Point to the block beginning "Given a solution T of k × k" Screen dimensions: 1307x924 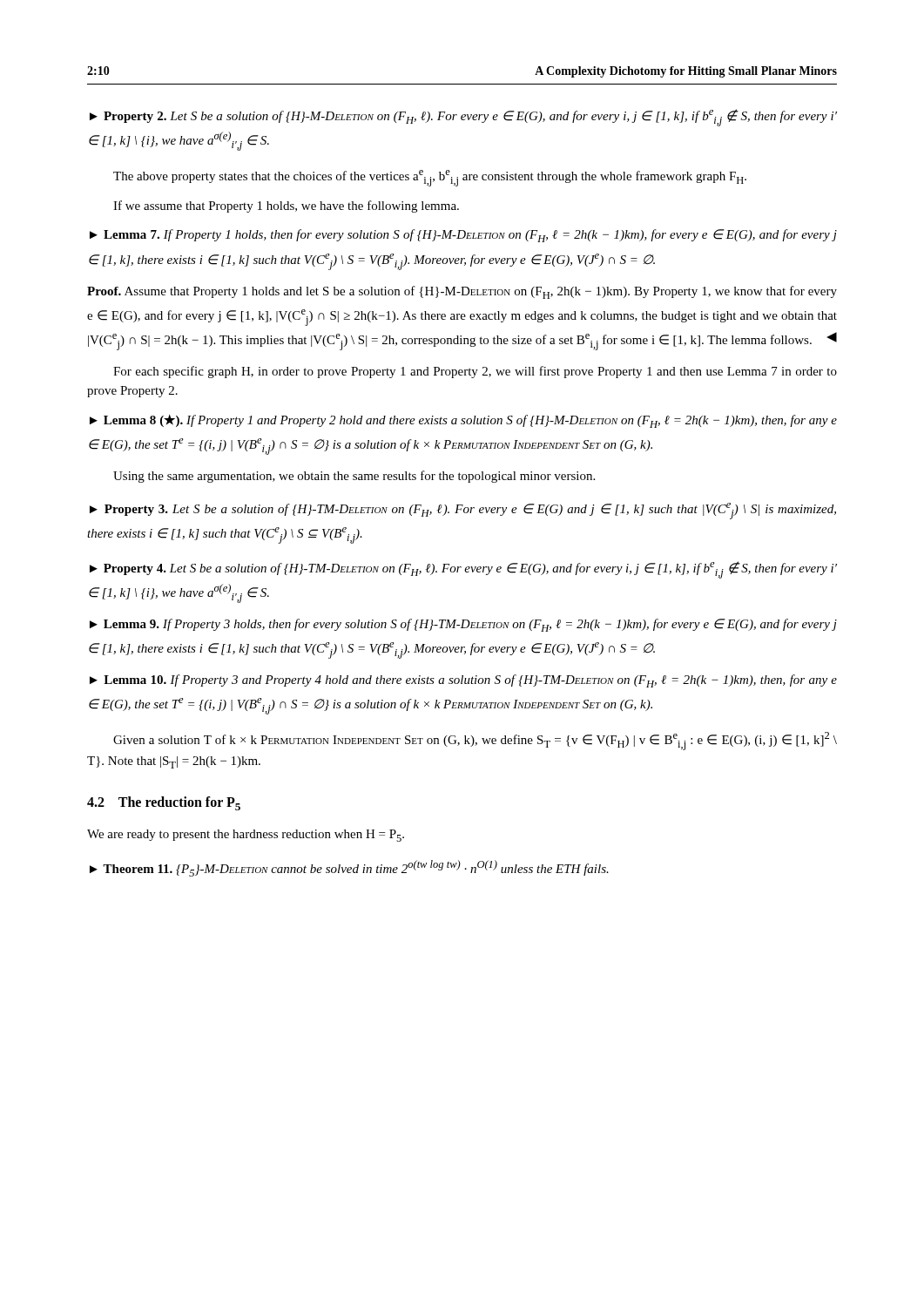tap(462, 750)
